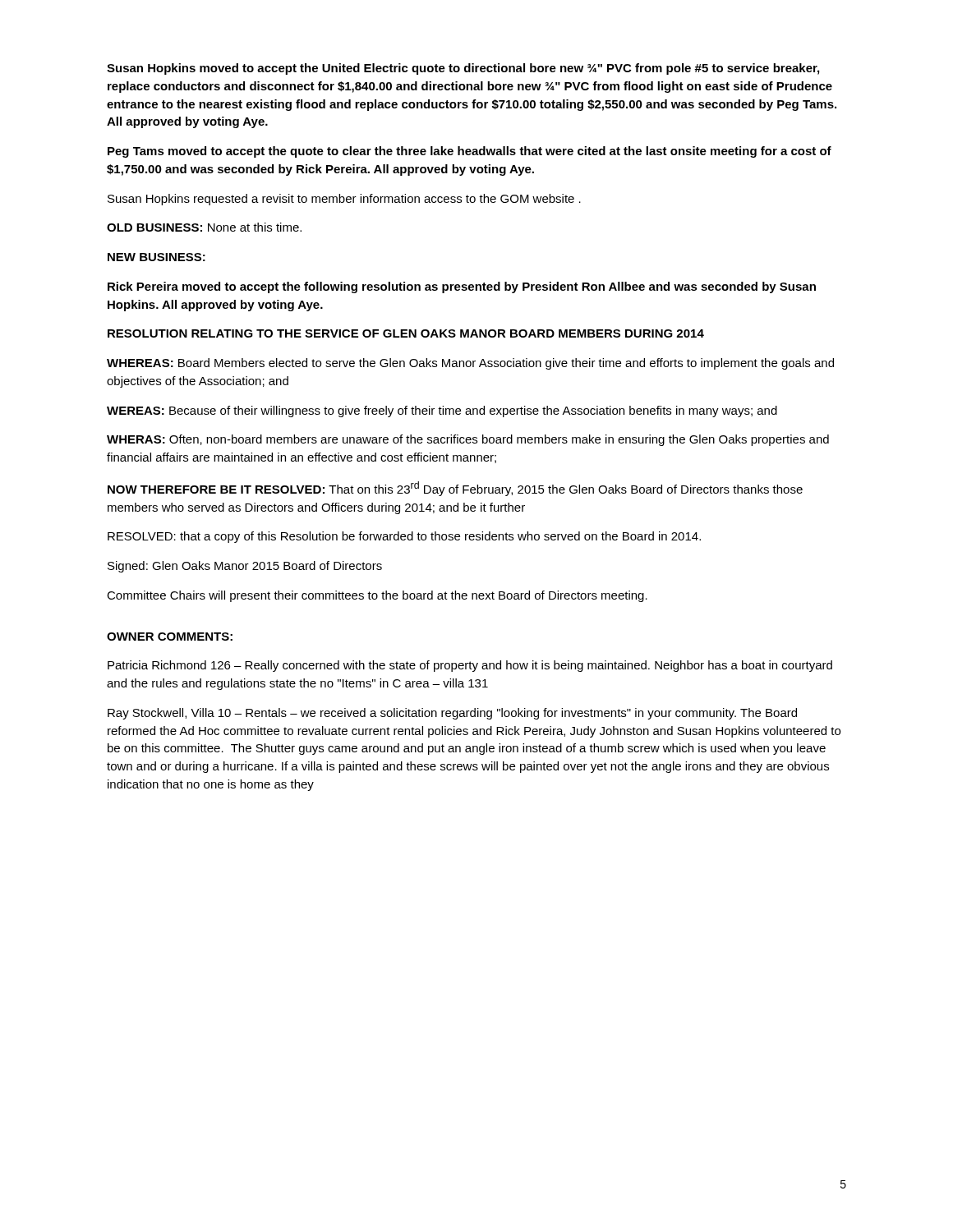Locate the text block that says "NOW THEREFORE BE IT RESOLVED: That"
Image resolution: width=953 pixels, height=1232 pixels.
click(455, 497)
